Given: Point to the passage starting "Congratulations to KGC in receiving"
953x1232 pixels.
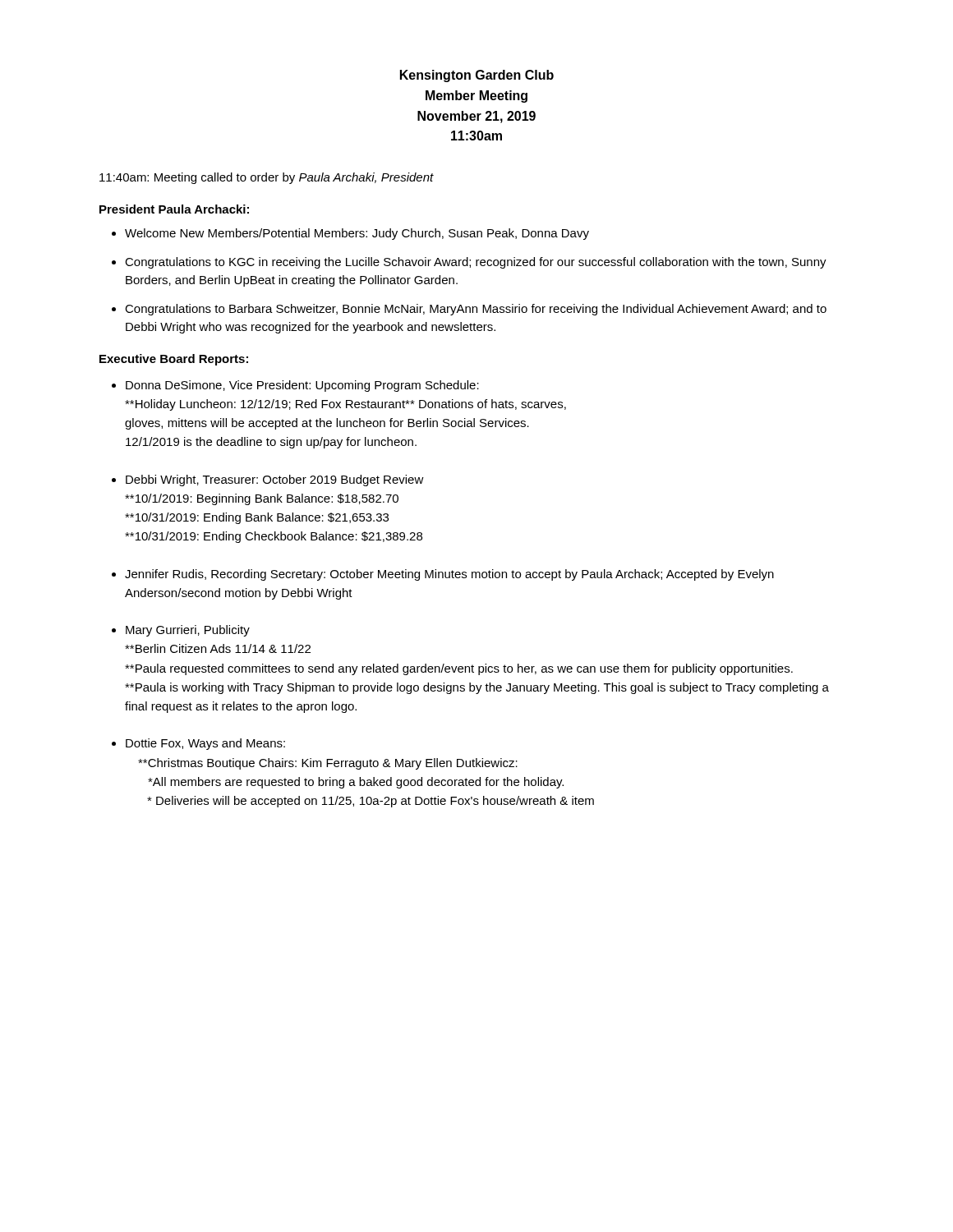Looking at the screenshot, I should (x=475, y=271).
